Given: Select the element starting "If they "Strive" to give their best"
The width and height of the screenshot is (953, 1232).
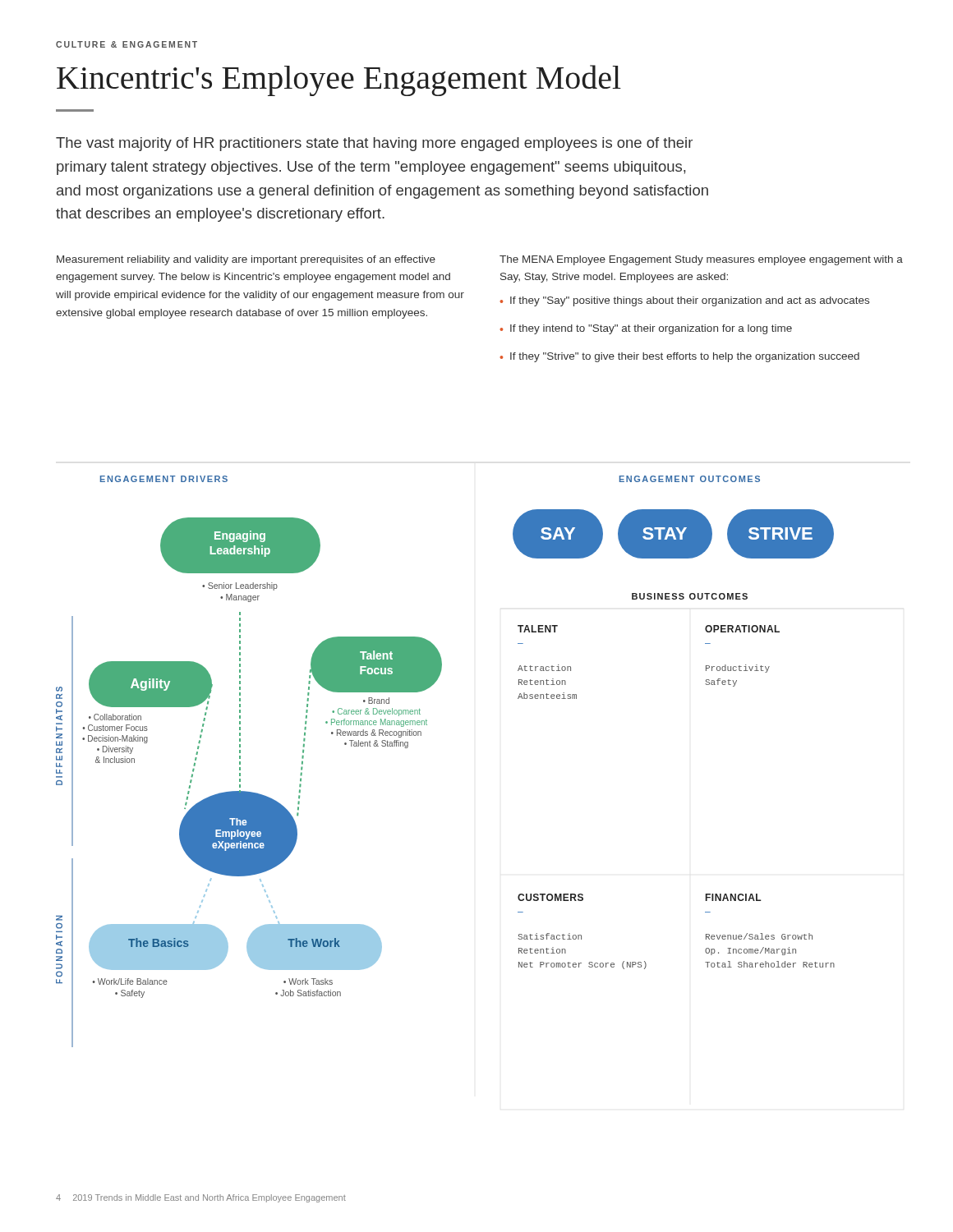Looking at the screenshot, I should (x=684, y=356).
